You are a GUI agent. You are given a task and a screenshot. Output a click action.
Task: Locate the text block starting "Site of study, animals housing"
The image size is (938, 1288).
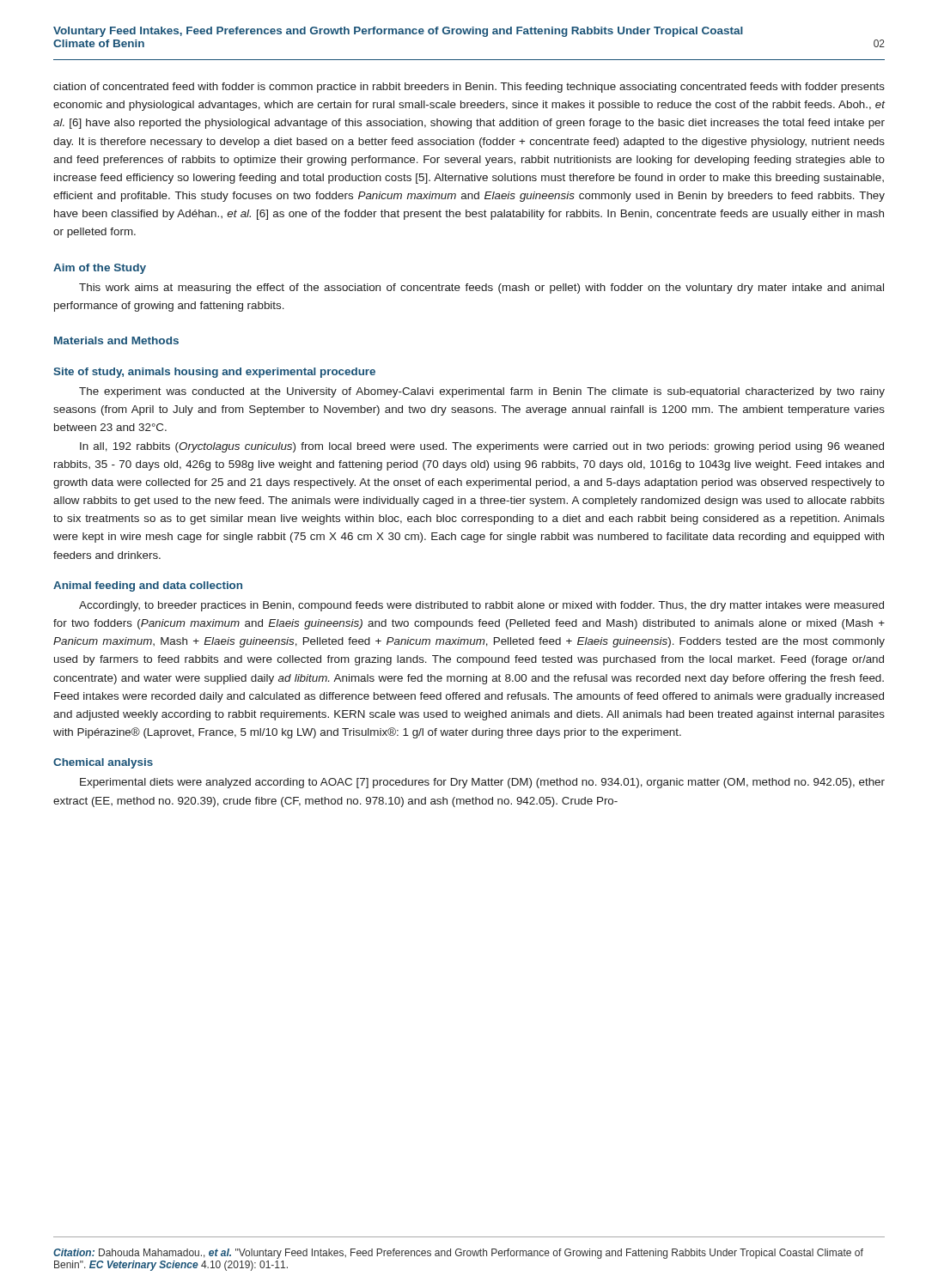(x=215, y=371)
